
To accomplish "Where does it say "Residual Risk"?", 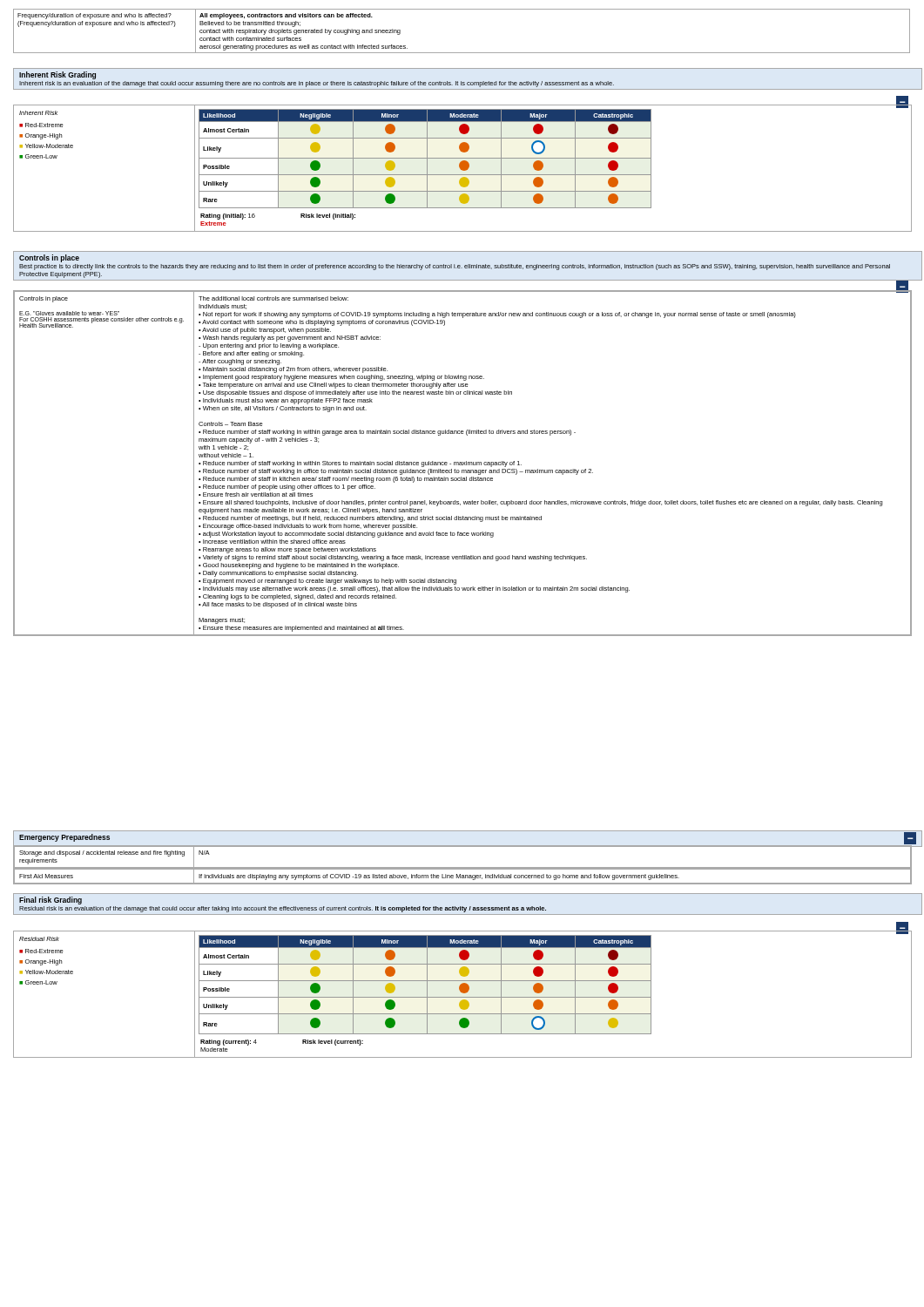I will tap(39, 939).
